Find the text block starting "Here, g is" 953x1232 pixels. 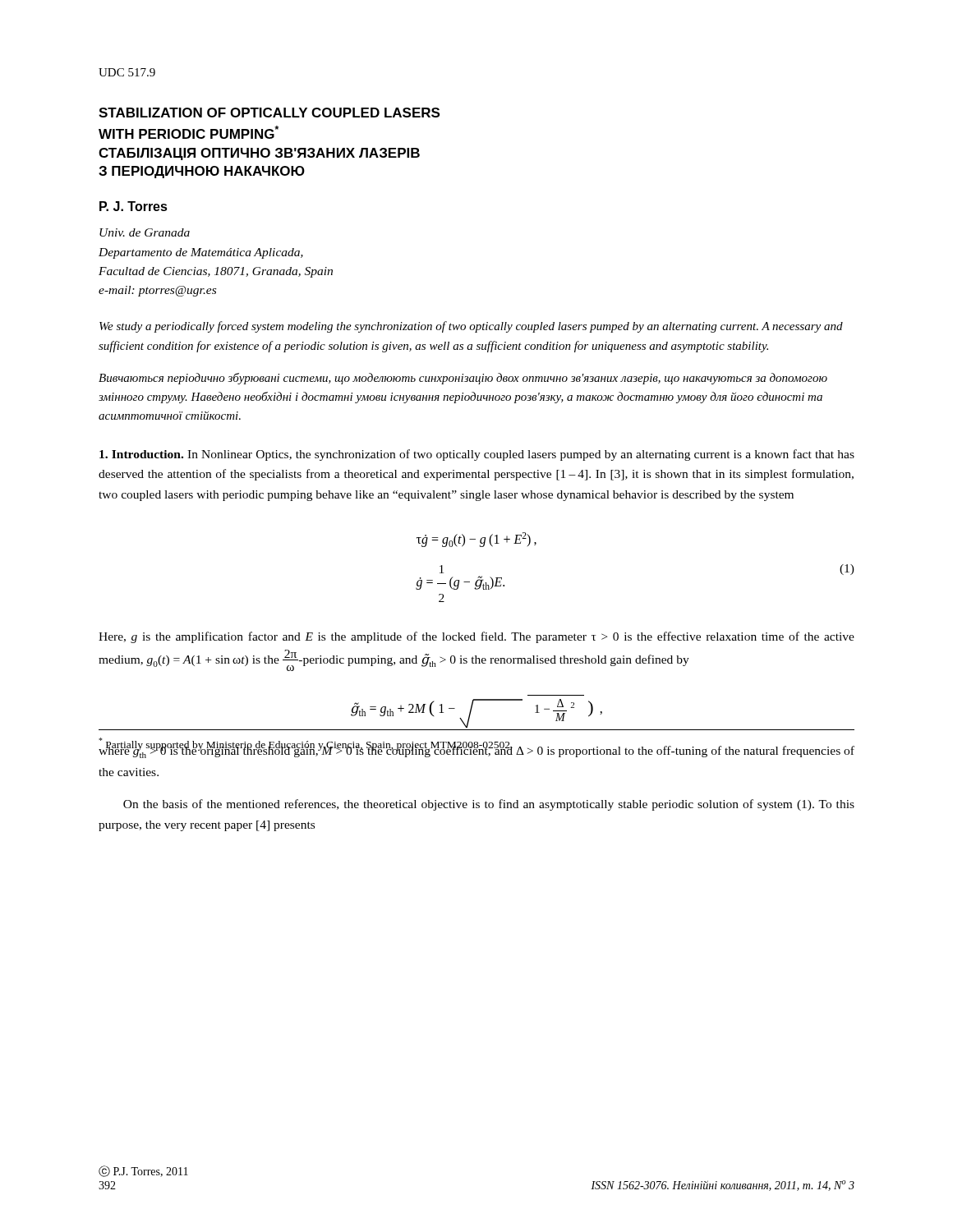pyautogui.click(x=476, y=651)
